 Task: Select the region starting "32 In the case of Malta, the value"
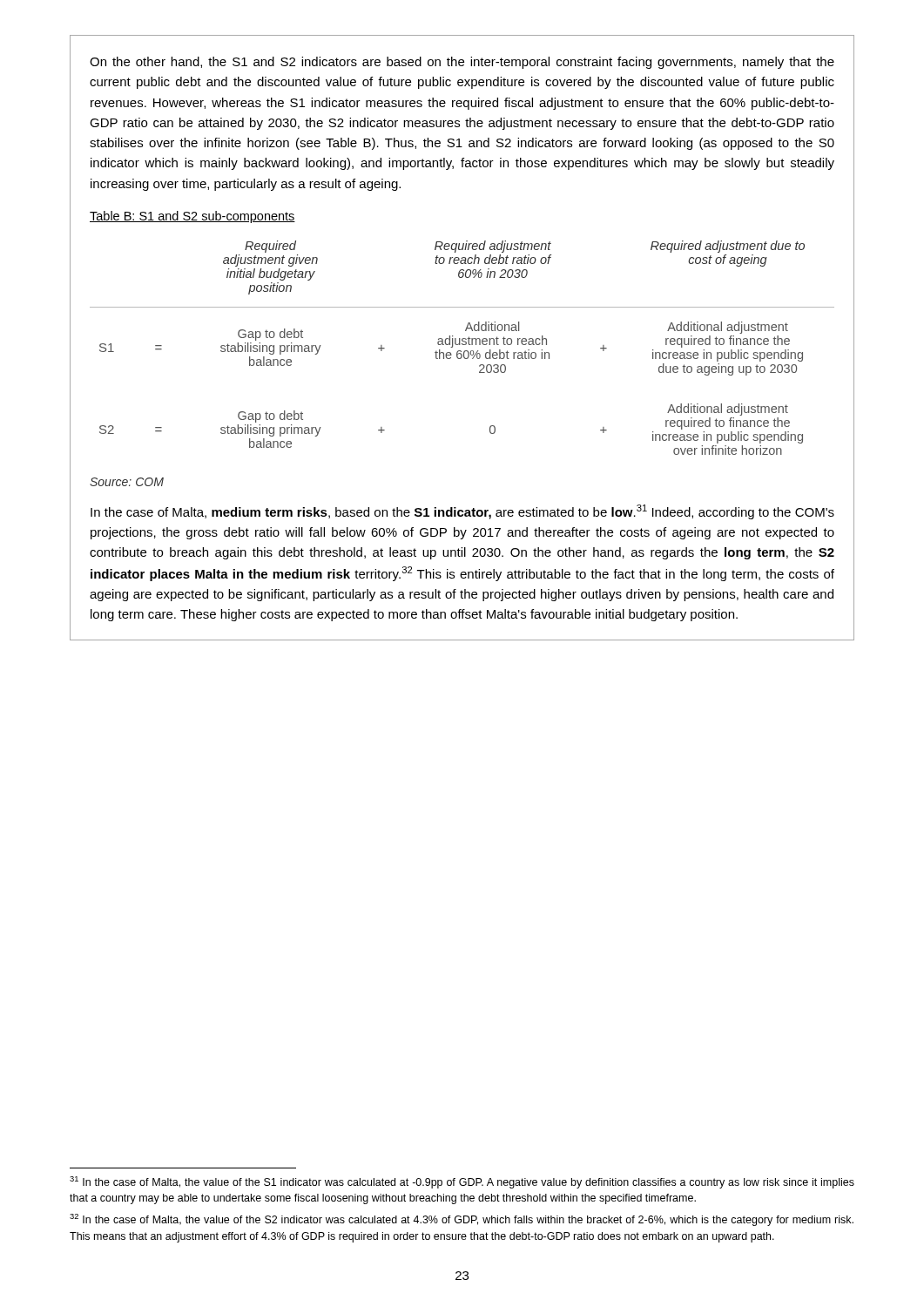[x=462, y=1227]
